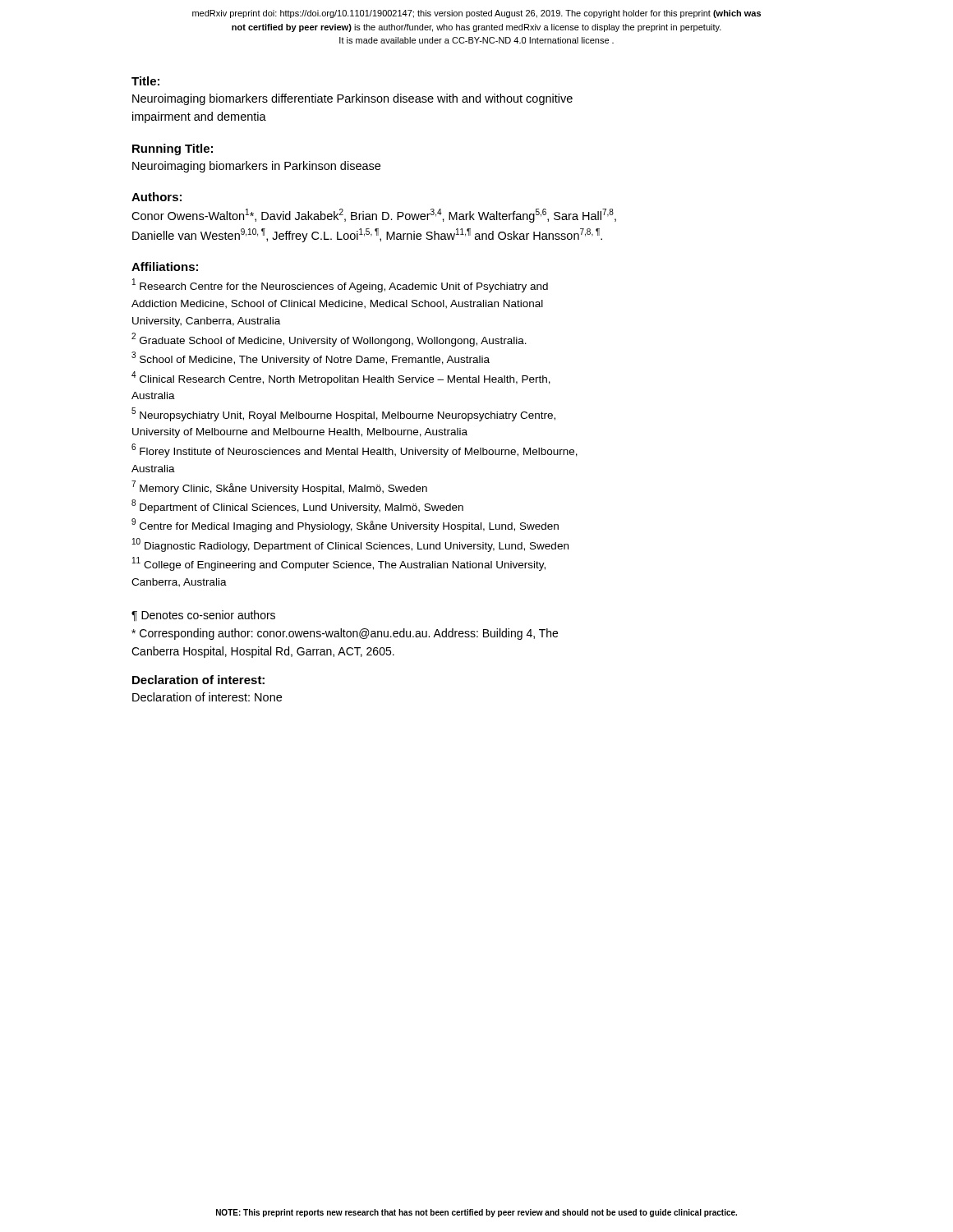Point to "Declaration of interest: None"
This screenshot has width=953, height=1232.
coord(207,697)
